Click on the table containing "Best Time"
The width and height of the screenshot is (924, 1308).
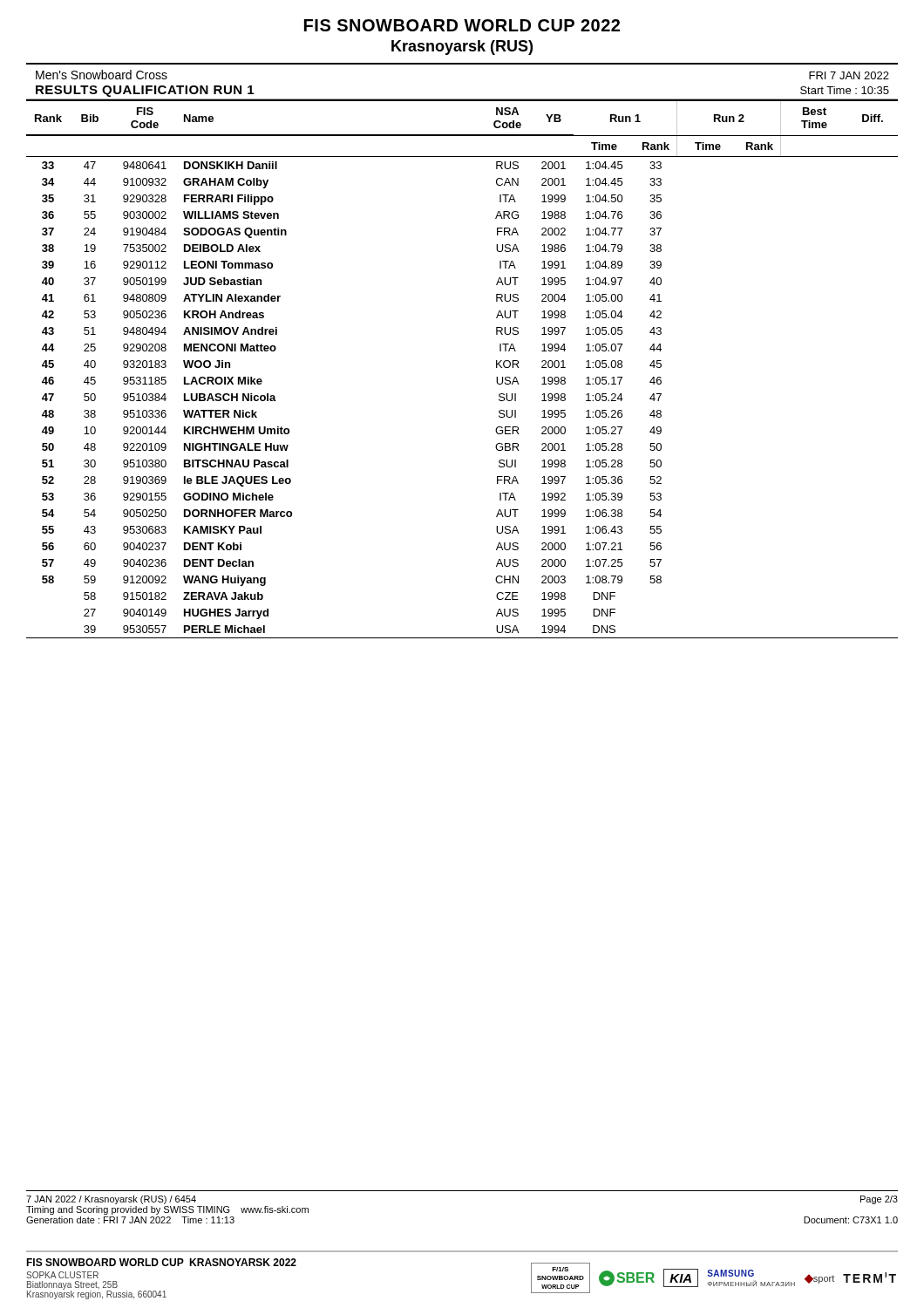pyautogui.click(x=462, y=369)
